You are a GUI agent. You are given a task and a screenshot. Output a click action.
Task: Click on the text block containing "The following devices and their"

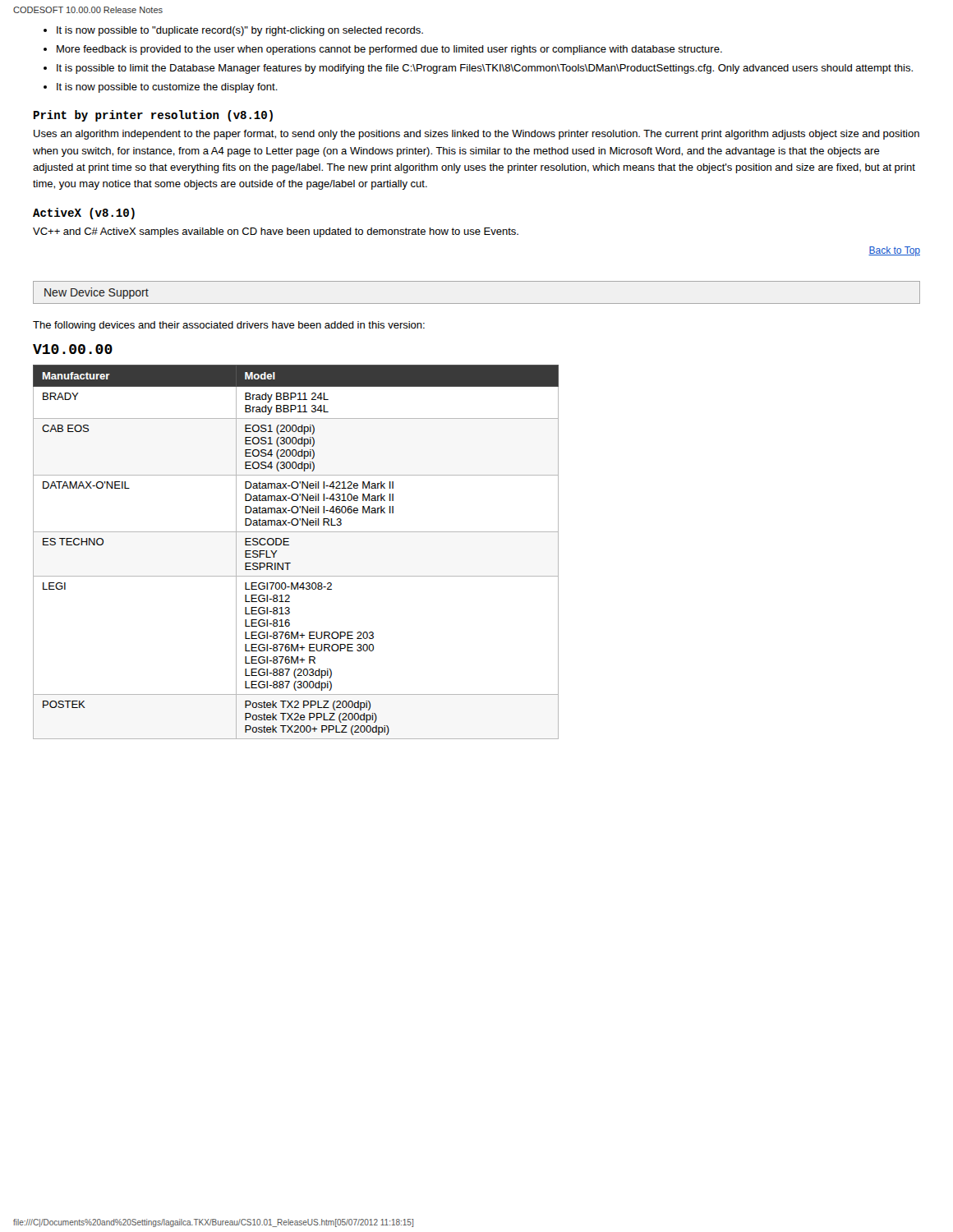[229, 325]
